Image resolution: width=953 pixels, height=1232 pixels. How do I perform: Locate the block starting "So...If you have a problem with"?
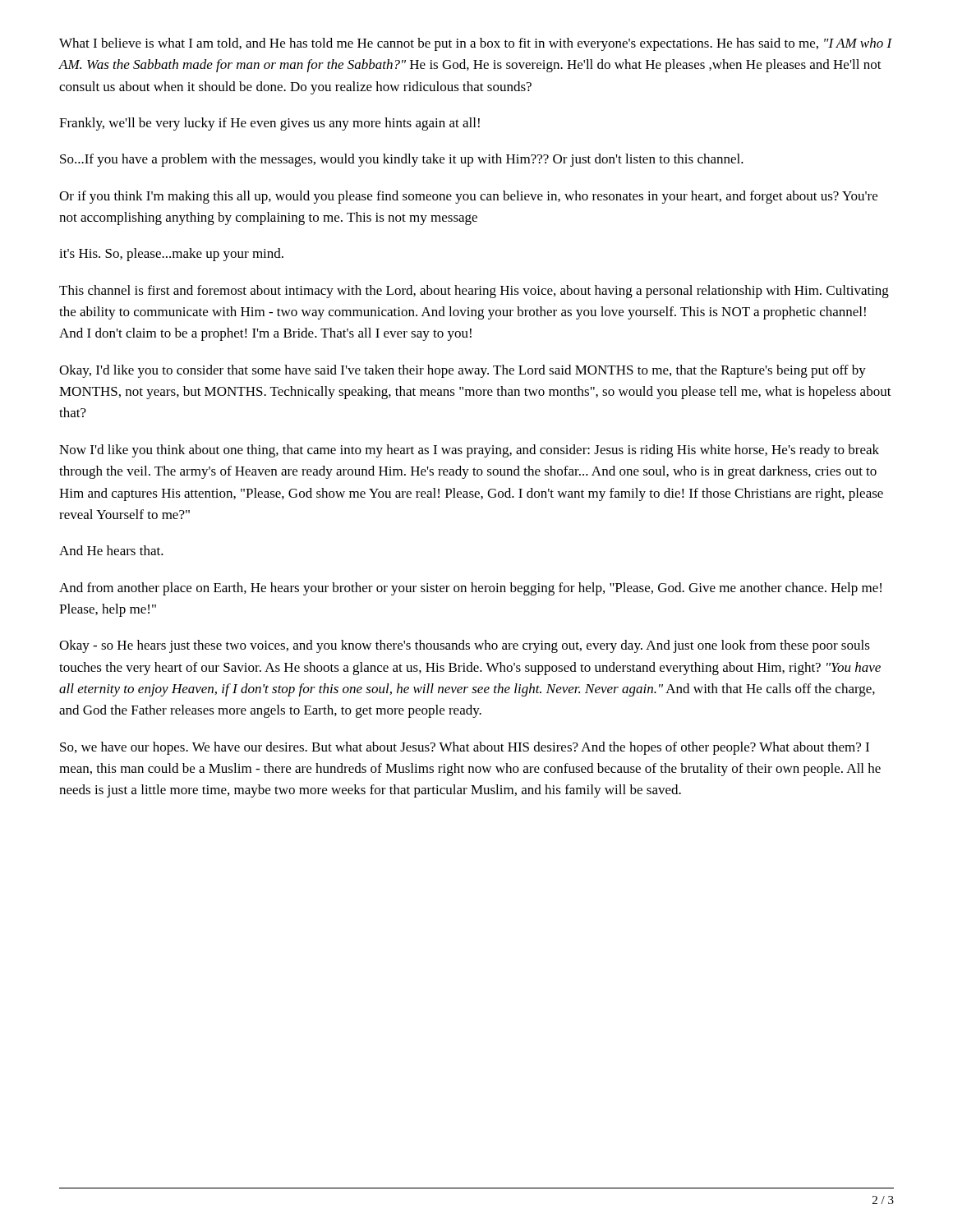[402, 159]
